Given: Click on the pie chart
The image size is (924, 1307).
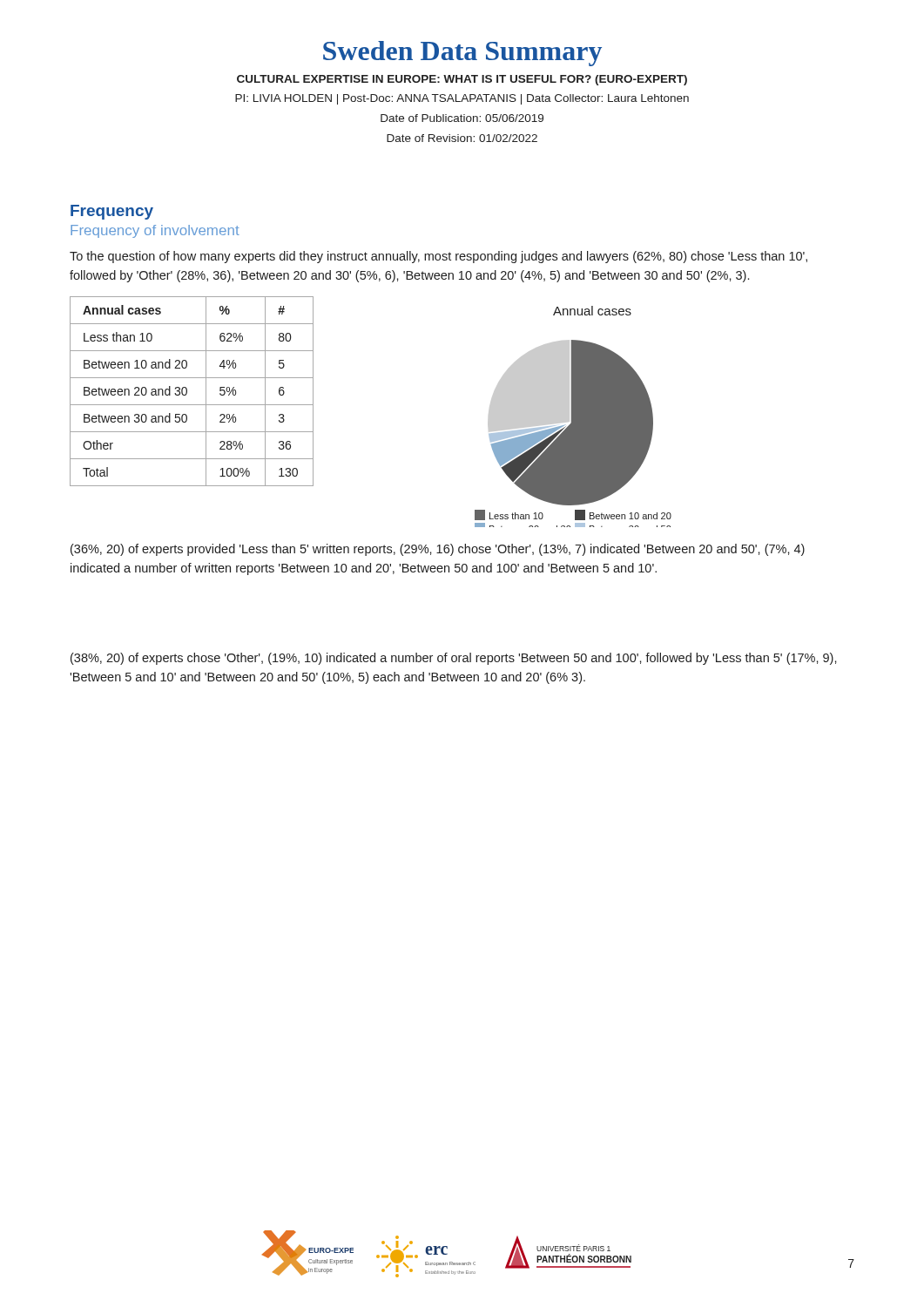Looking at the screenshot, I should click(x=592, y=412).
